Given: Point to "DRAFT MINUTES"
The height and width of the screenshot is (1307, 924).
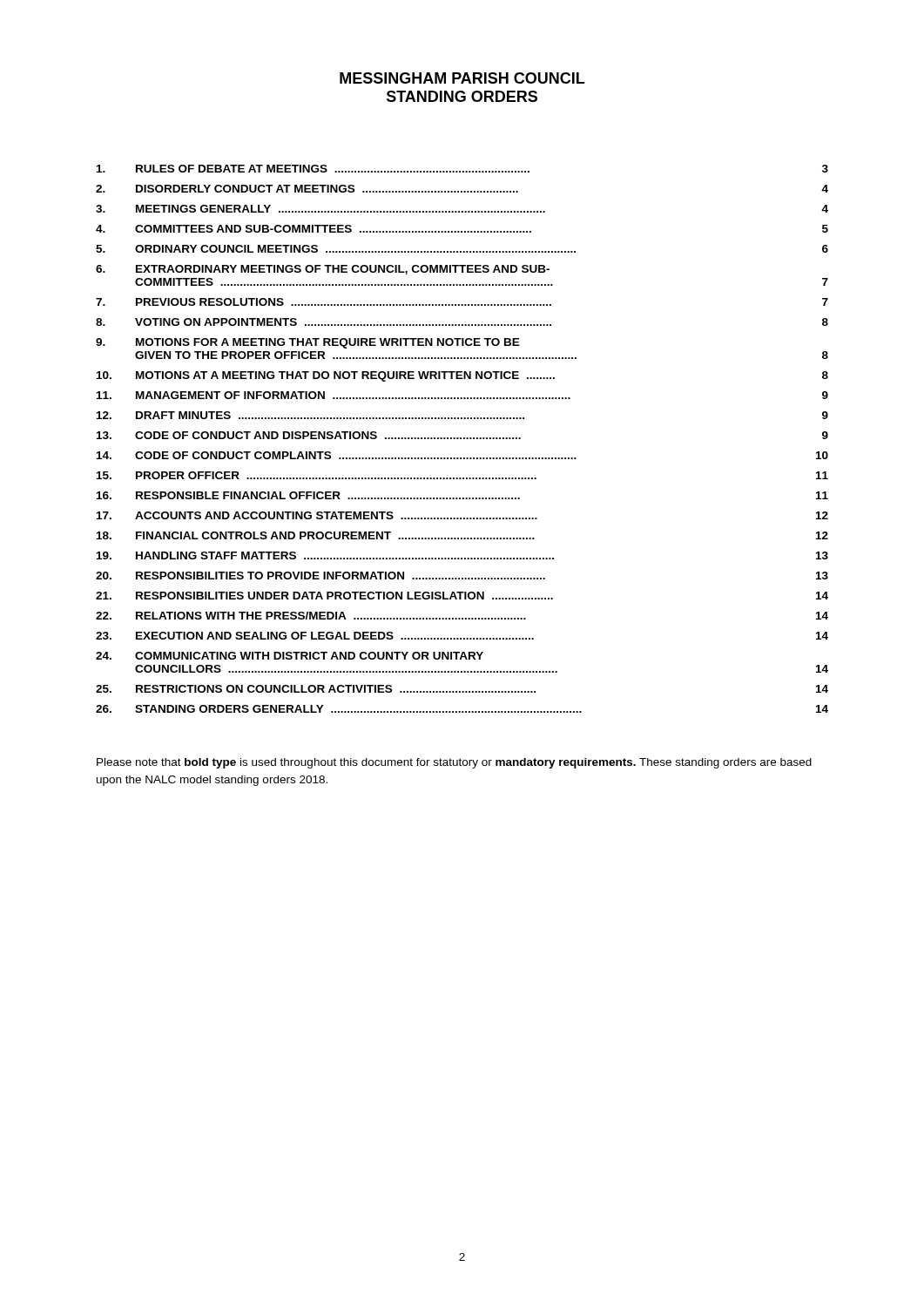Looking at the screenshot, I should [x=482, y=415].
